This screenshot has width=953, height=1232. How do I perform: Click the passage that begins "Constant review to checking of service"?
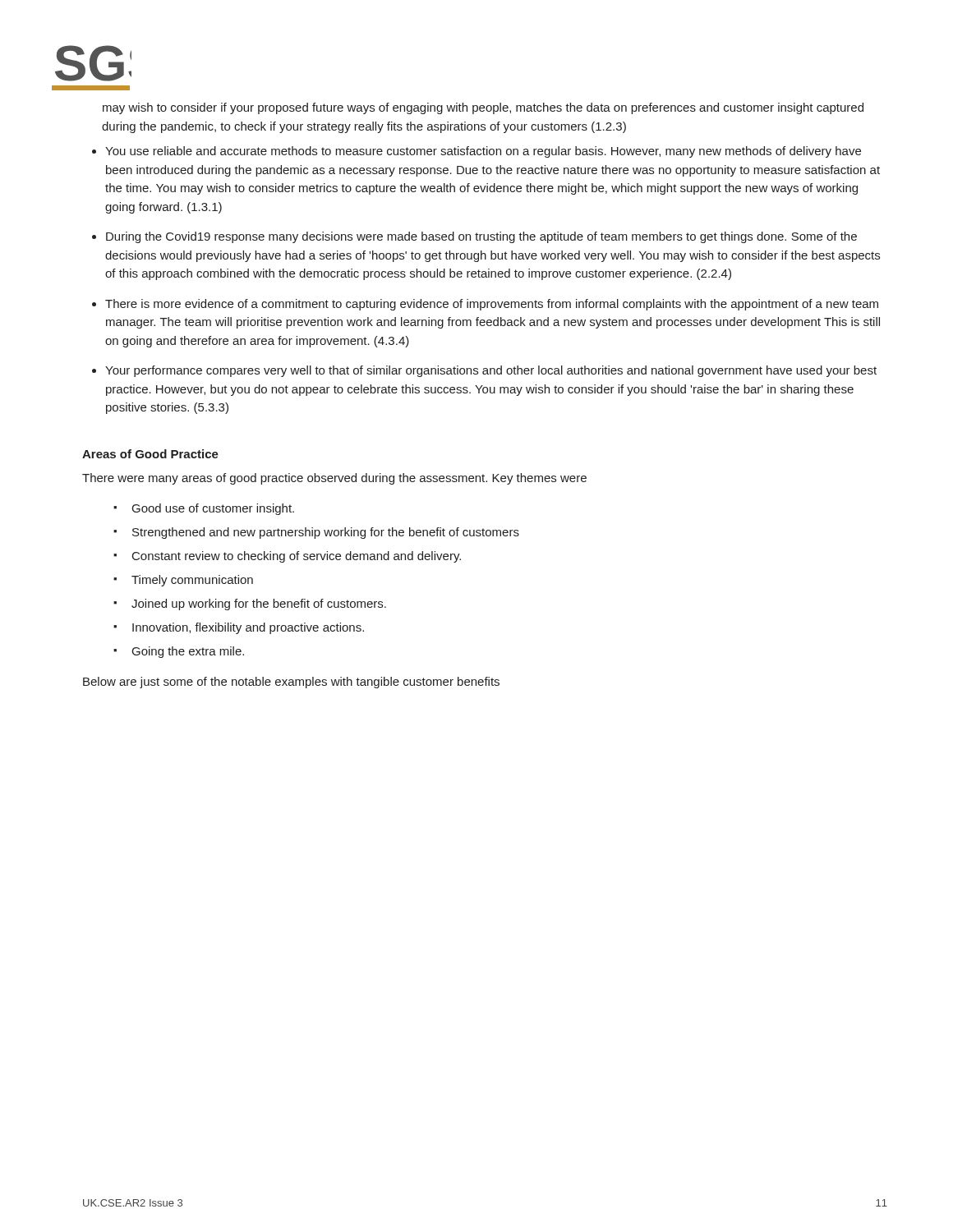point(297,556)
